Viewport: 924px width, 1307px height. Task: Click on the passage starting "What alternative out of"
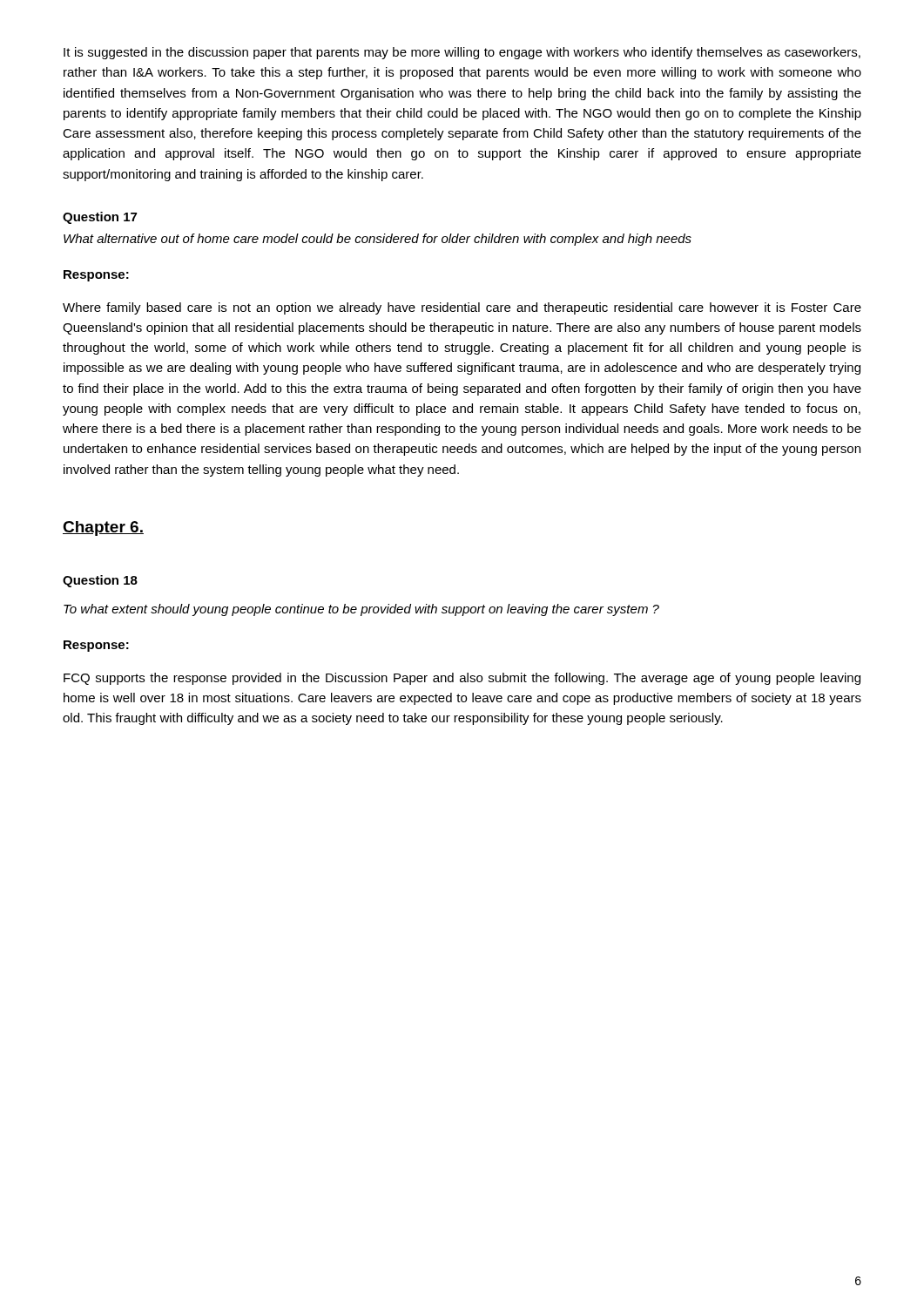(462, 238)
